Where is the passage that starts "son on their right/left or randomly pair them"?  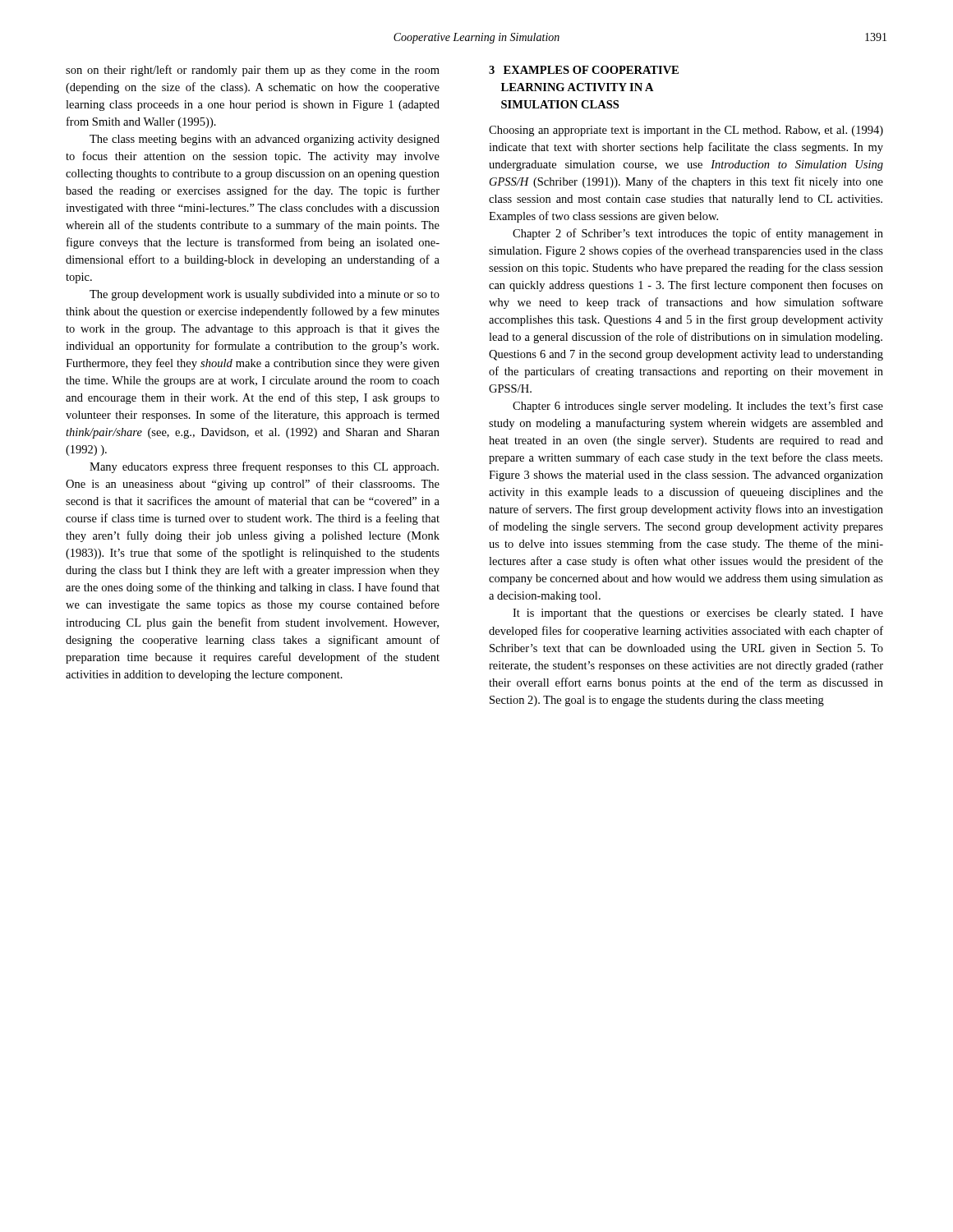tap(253, 96)
